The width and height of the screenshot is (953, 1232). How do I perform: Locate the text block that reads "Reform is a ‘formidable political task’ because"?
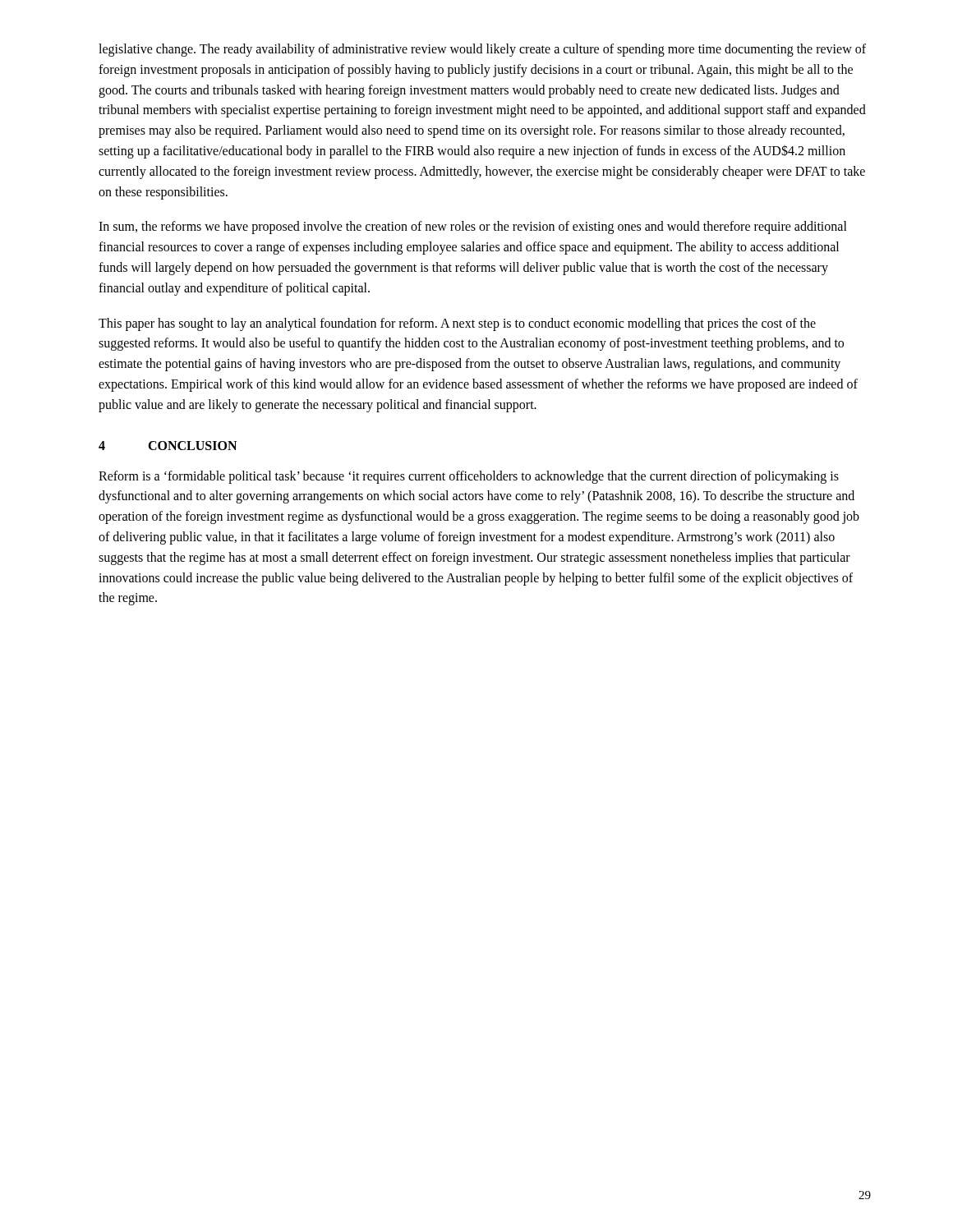(x=485, y=537)
